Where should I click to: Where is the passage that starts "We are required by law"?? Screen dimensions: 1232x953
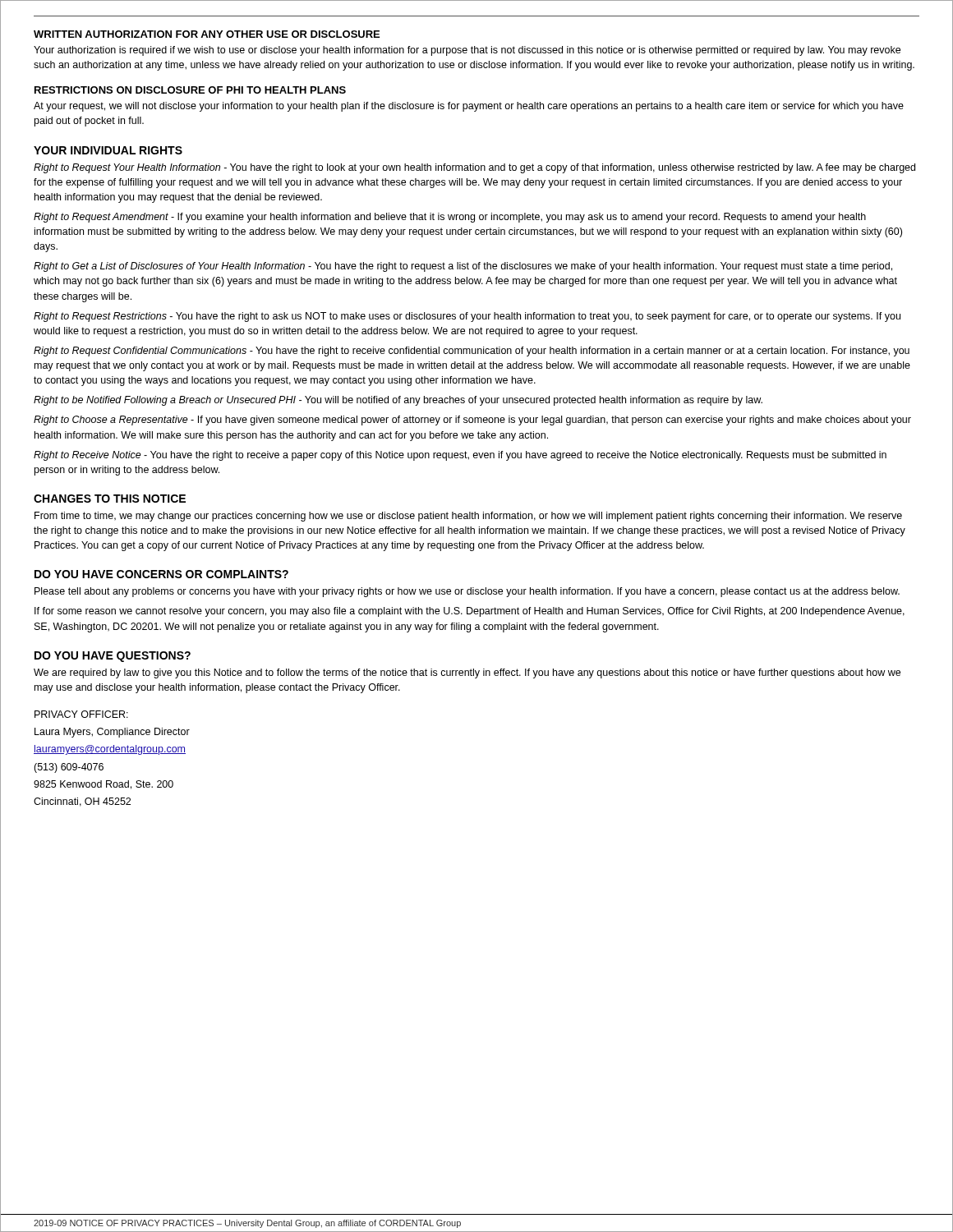click(467, 680)
